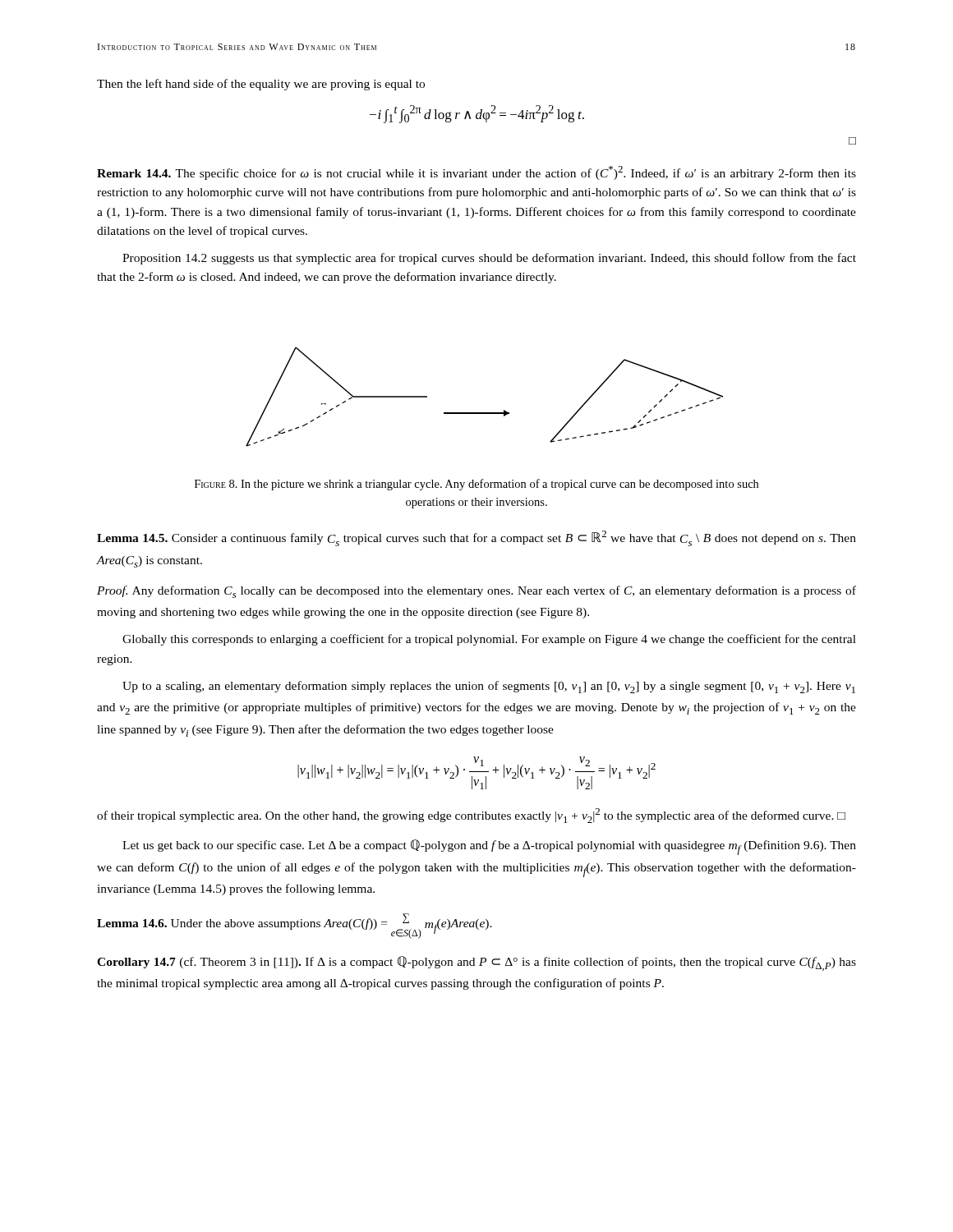Select the text block that says "Corollary 14.7 (cf. Theorem"
Screen dimensions: 1232x953
pyautogui.click(x=476, y=972)
